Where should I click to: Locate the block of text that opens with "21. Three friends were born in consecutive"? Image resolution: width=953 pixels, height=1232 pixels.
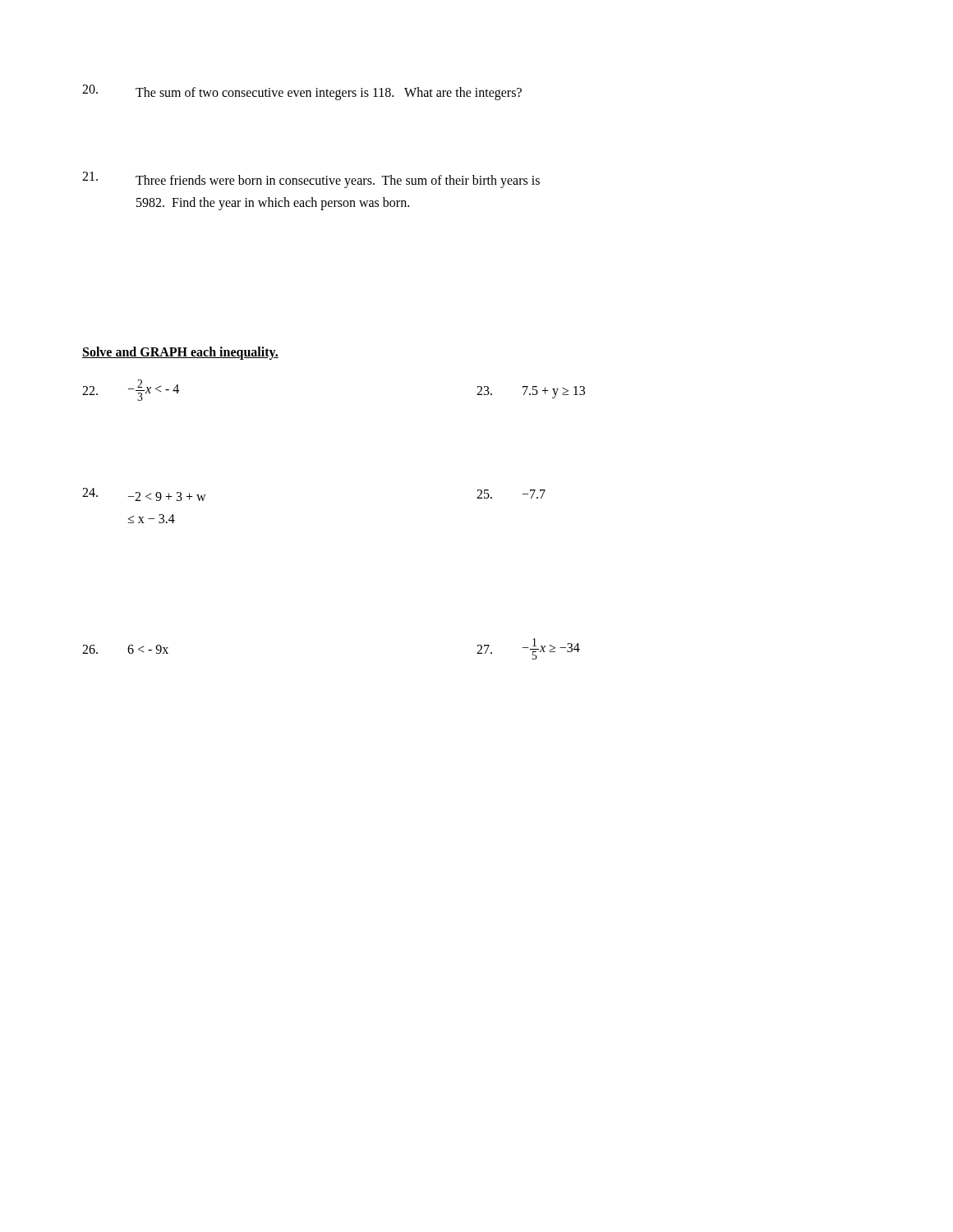311,191
